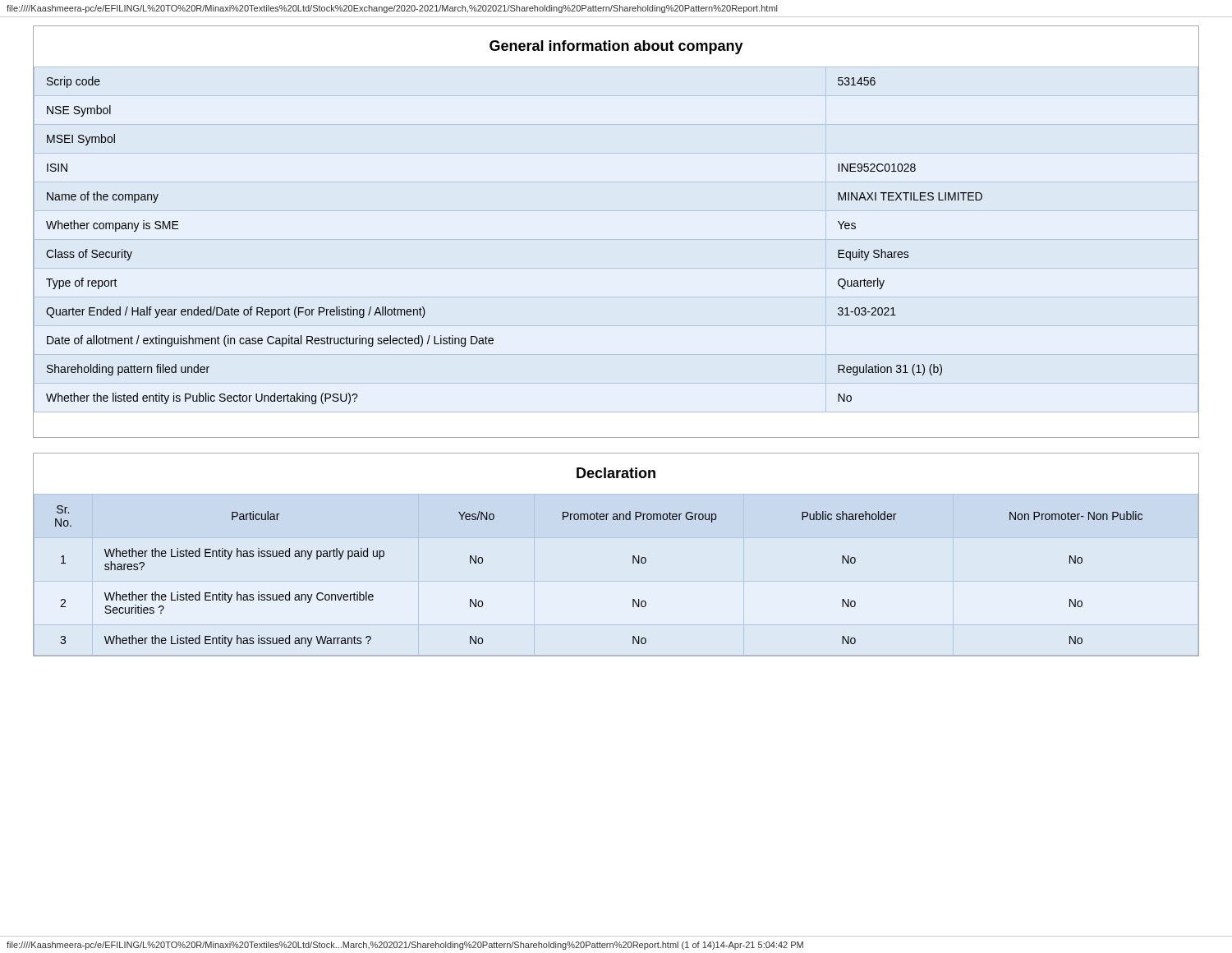Click on the table containing "Quarter Ended /"
This screenshot has width=1232, height=953.
coord(616,239)
